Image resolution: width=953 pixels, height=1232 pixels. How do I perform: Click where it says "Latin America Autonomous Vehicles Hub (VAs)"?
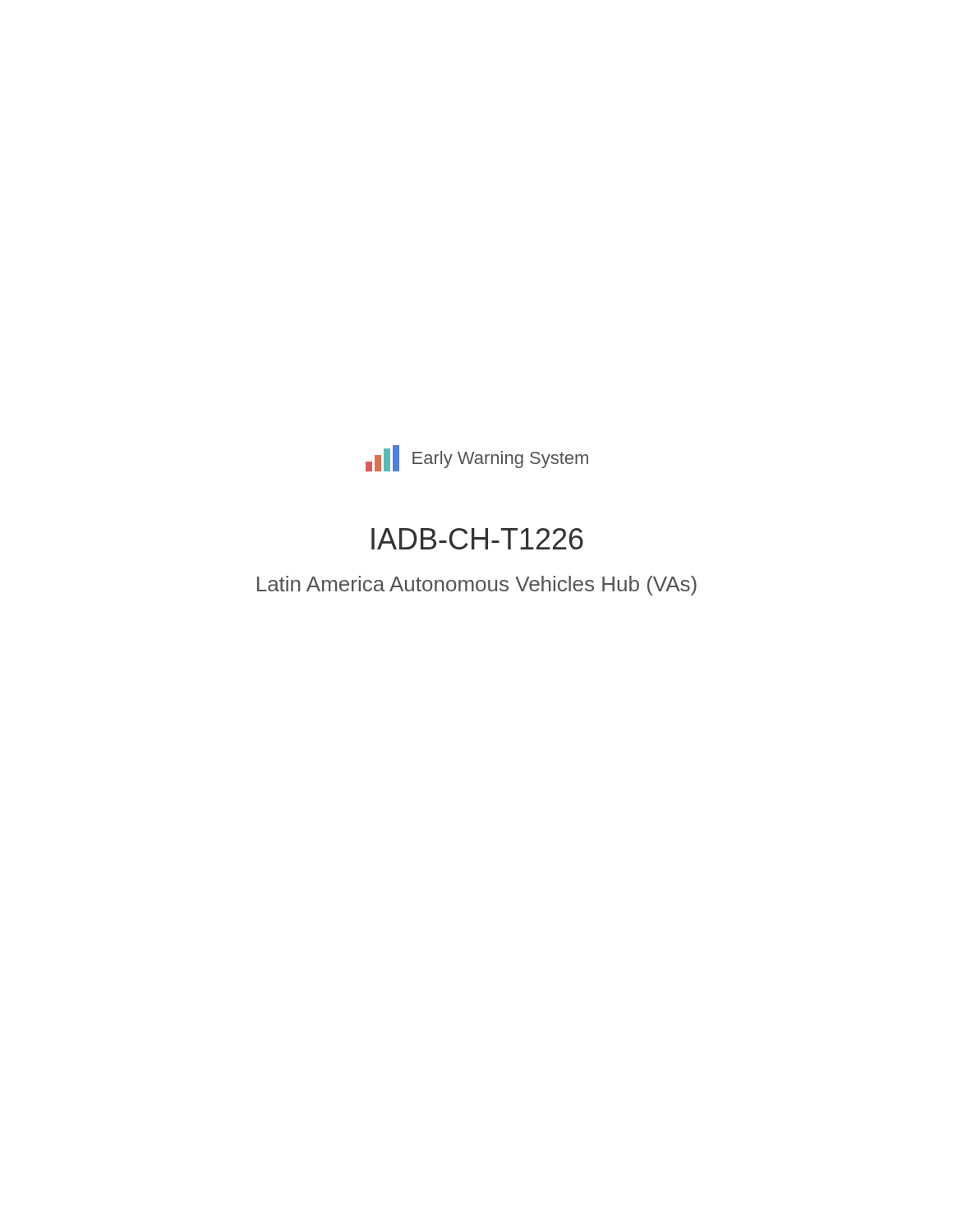pos(476,584)
